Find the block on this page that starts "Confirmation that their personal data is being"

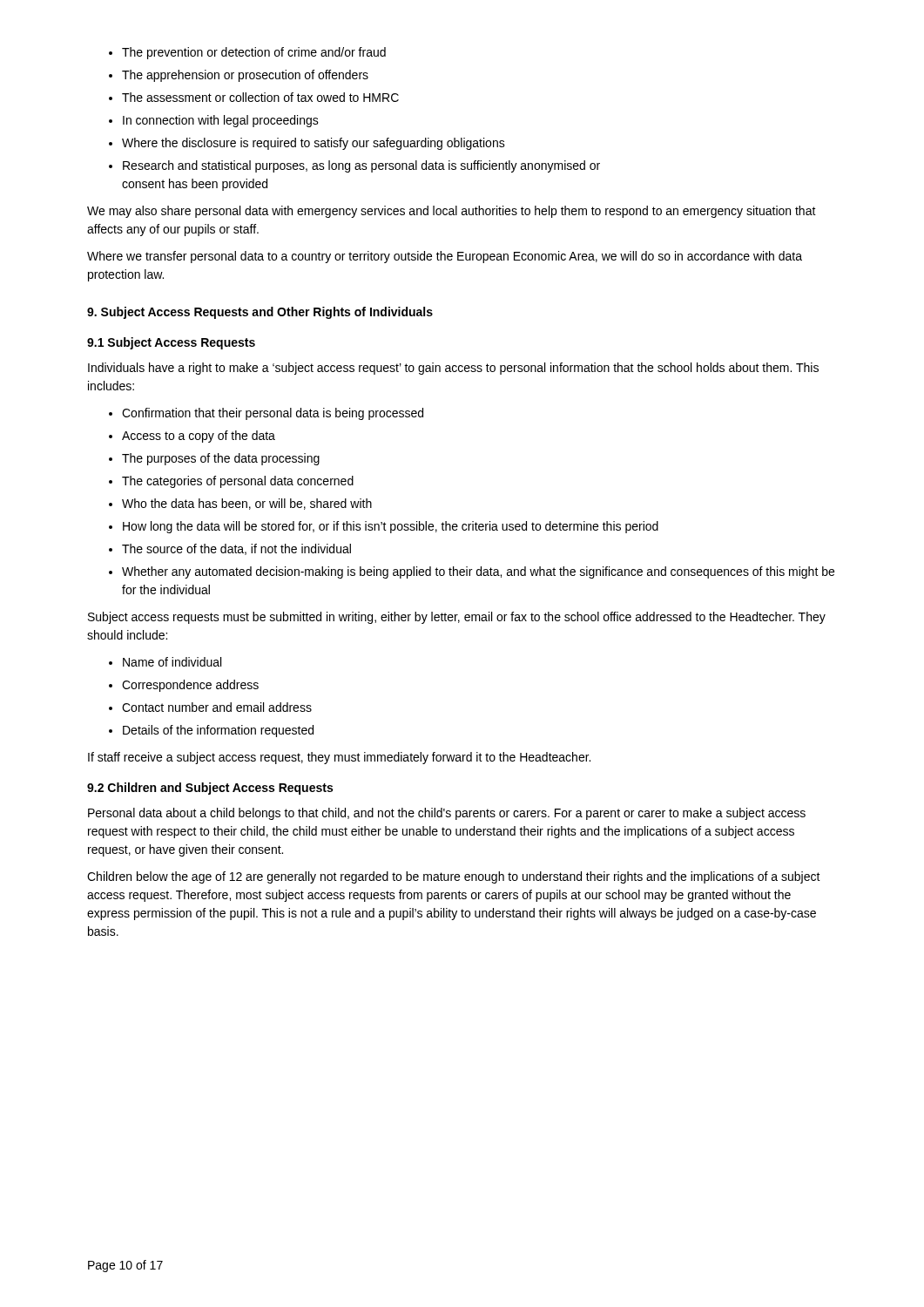pos(273,413)
